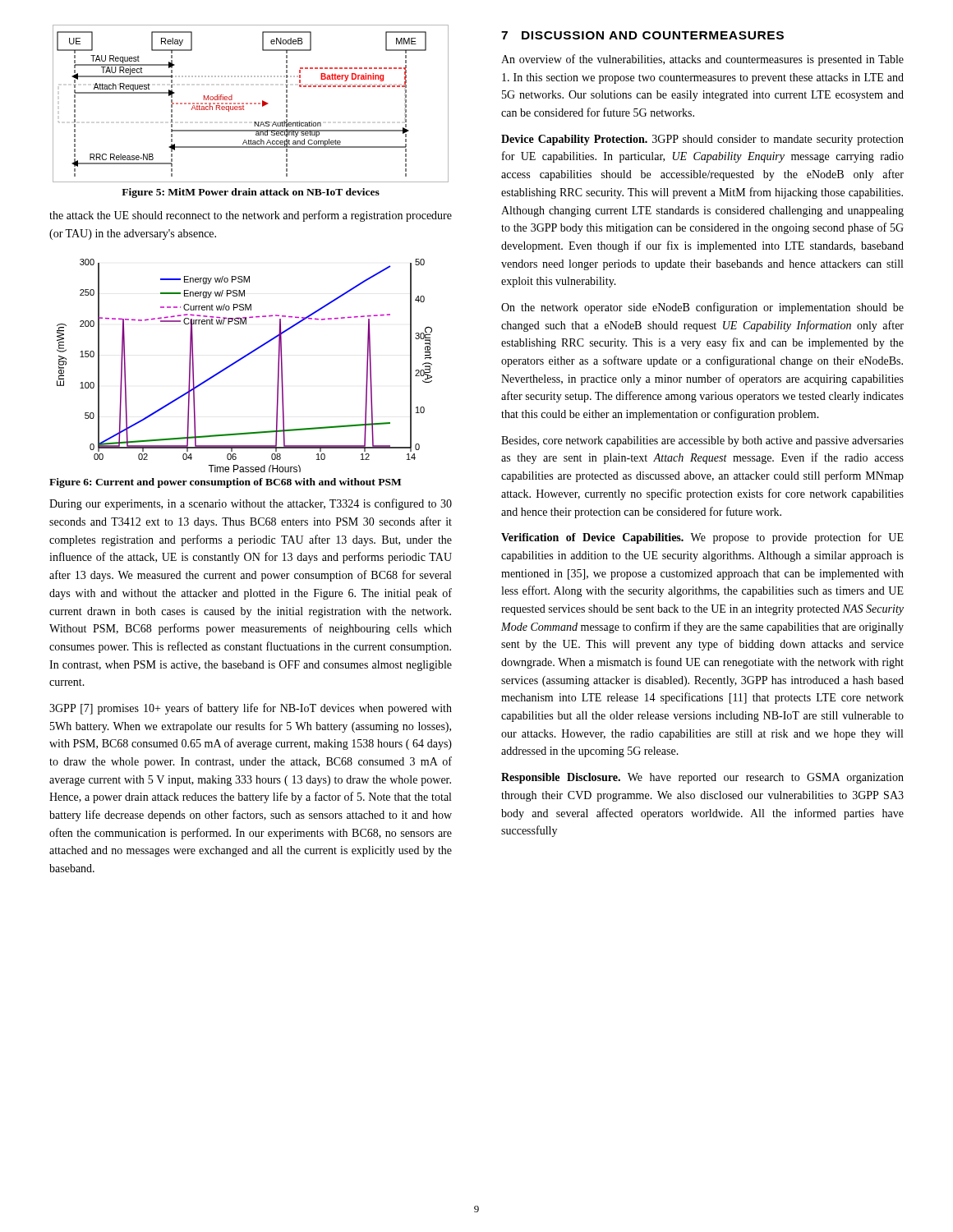Locate the text block that says "Responsible Disclosure. We have reported our research to"
The image size is (953, 1232).
702,804
